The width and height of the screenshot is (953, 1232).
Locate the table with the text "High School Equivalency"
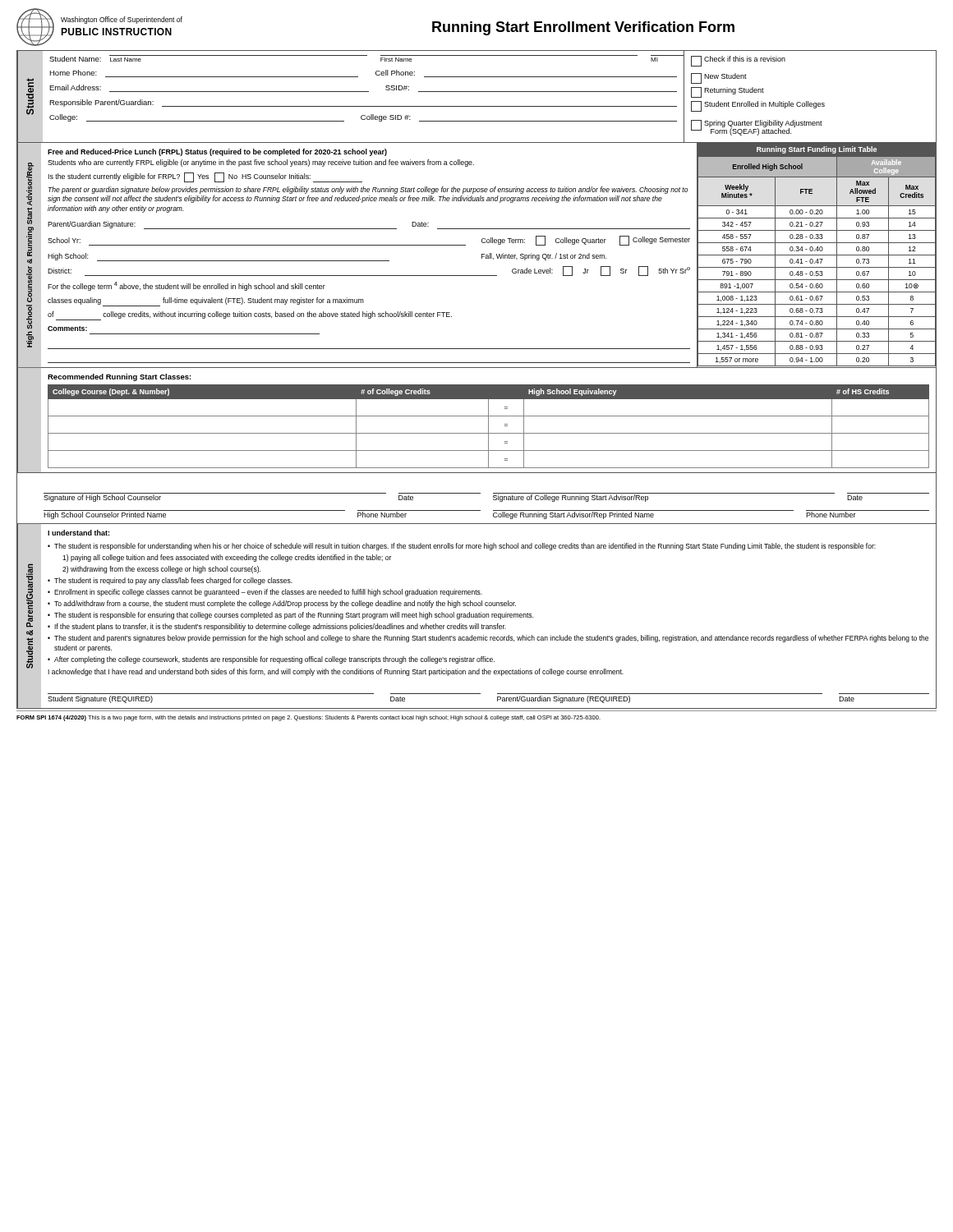coord(488,426)
